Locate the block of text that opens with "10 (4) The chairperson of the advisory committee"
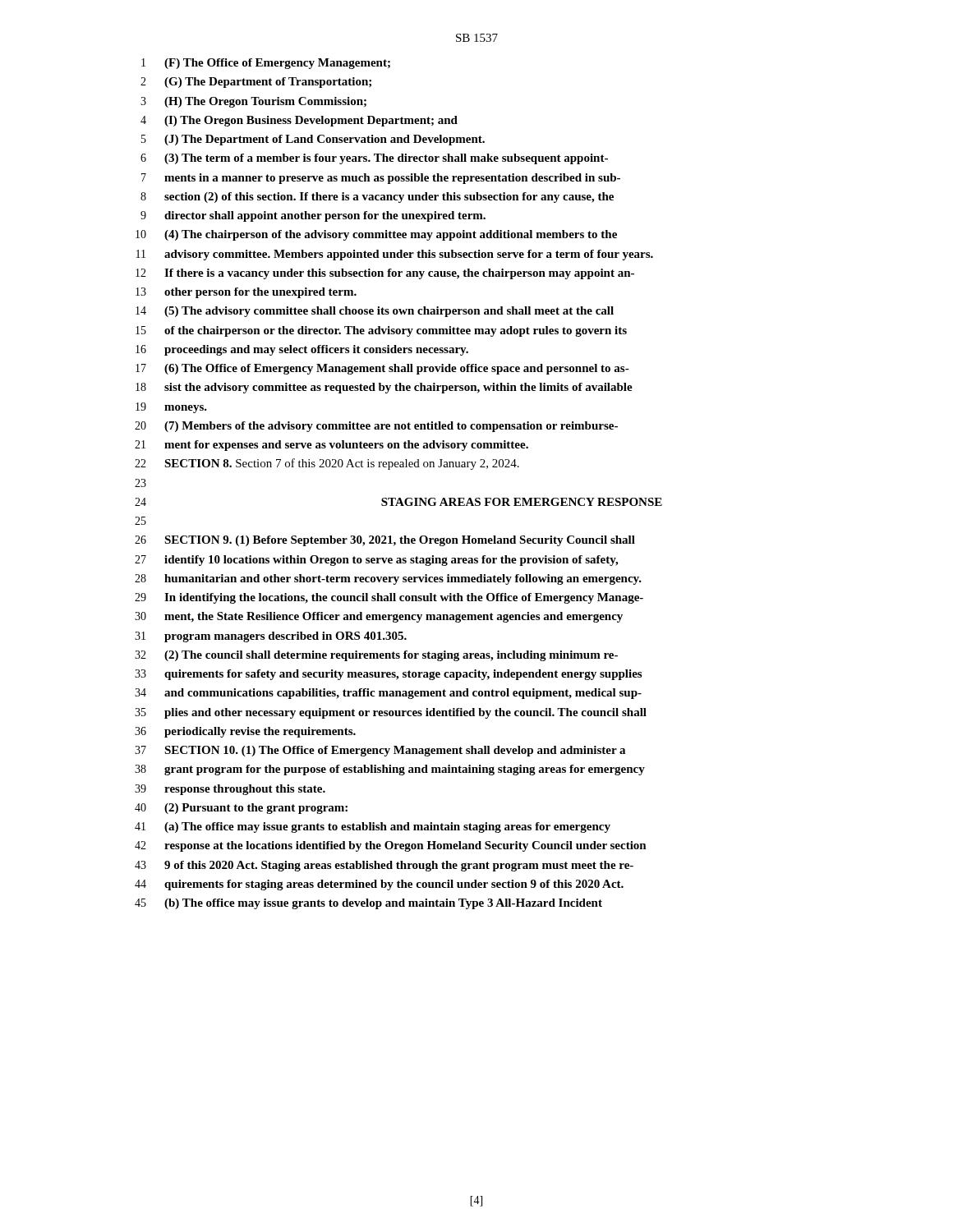 coord(500,263)
